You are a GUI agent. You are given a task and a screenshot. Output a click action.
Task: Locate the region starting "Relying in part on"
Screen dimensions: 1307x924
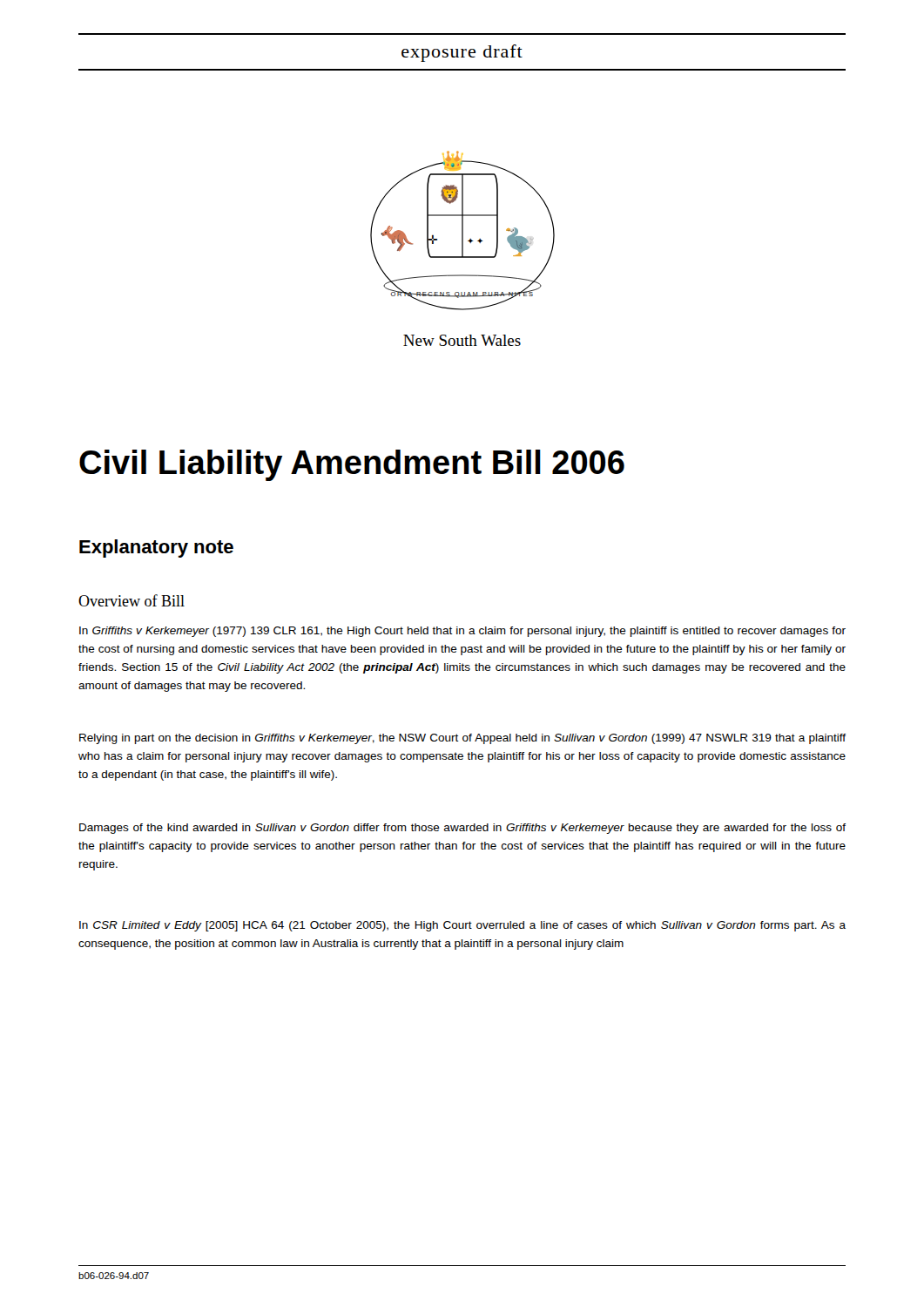click(462, 756)
